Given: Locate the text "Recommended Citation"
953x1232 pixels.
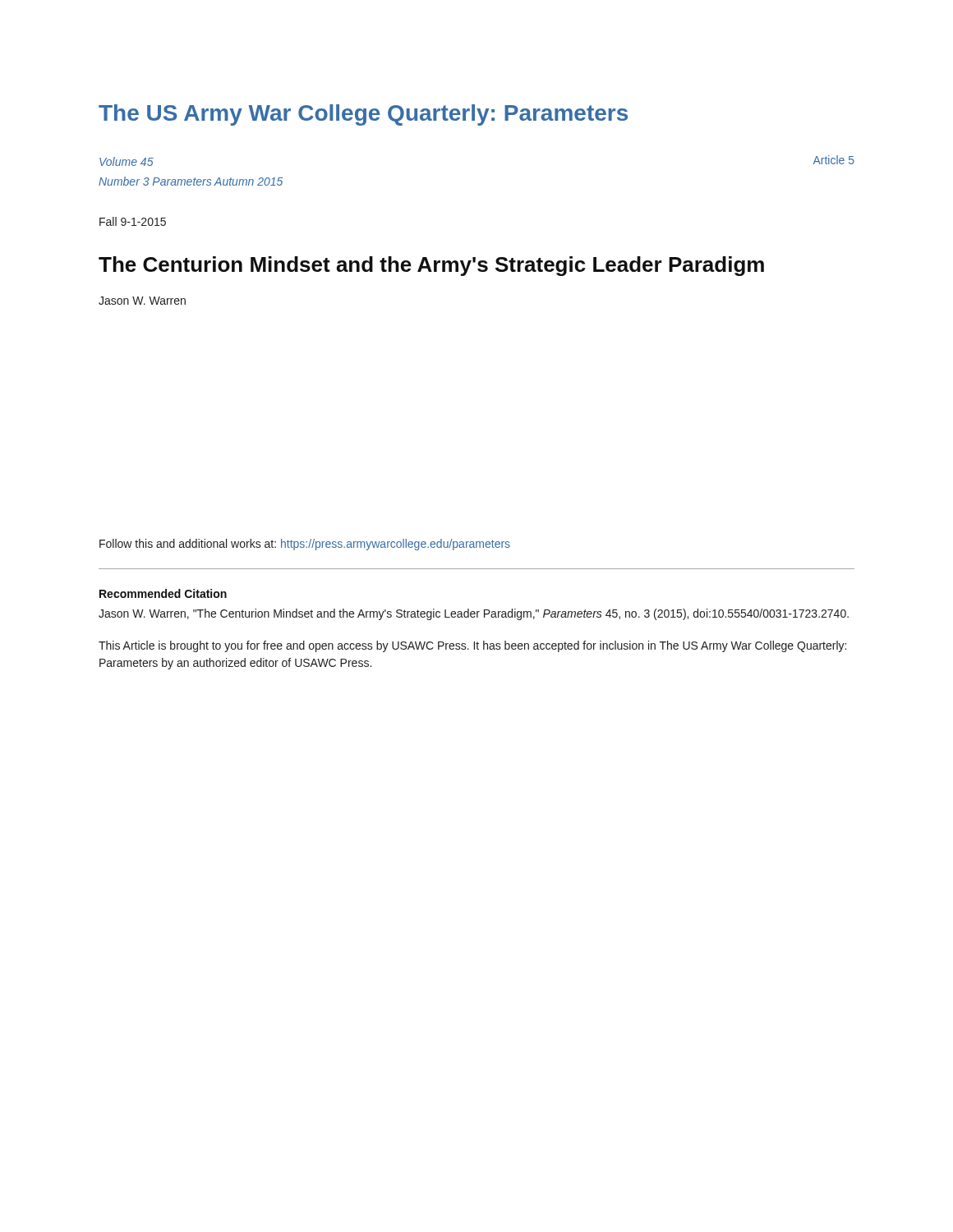Looking at the screenshot, I should (x=163, y=594).
